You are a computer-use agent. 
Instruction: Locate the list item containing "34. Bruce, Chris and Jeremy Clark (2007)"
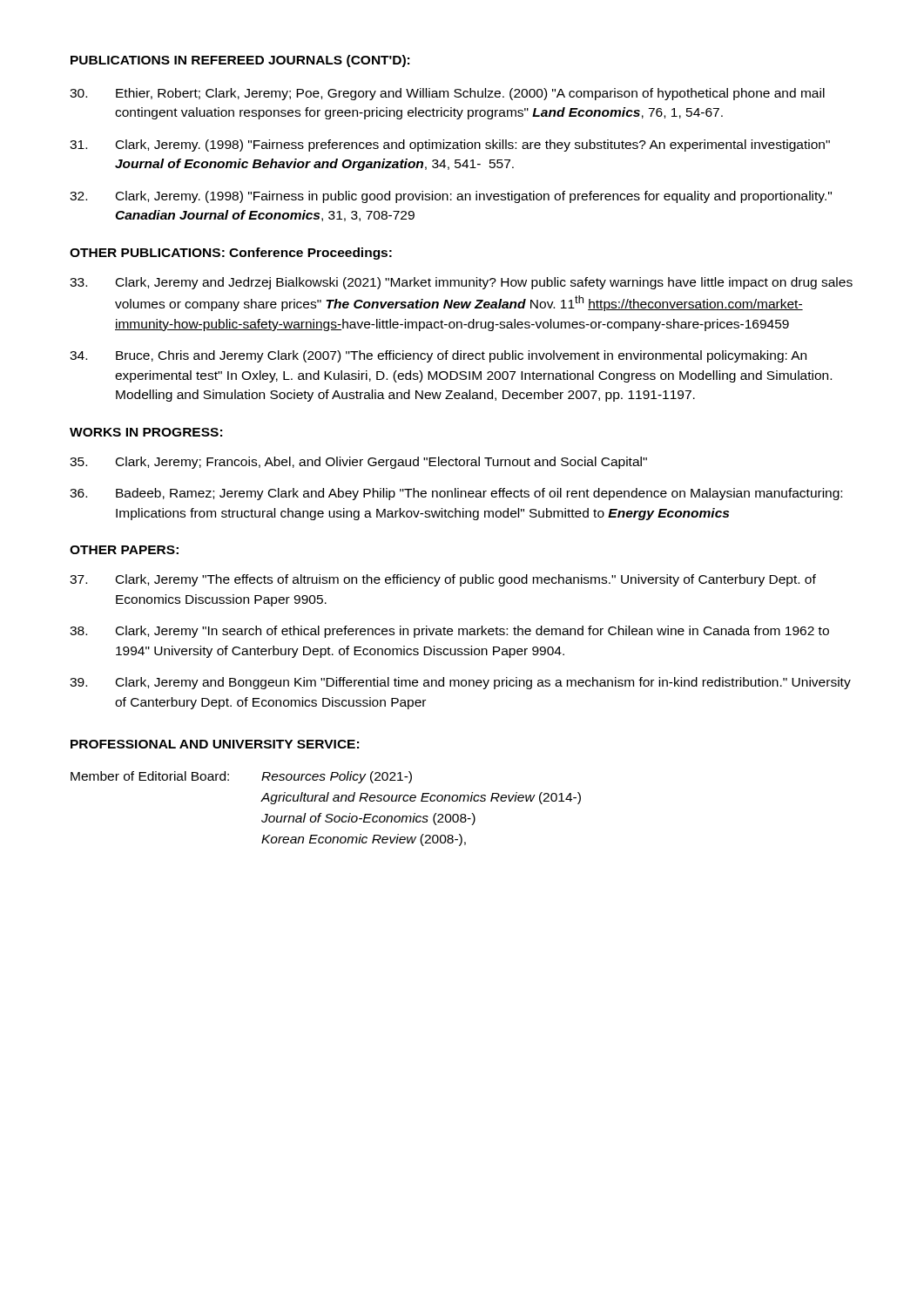[x=462, y=376]
